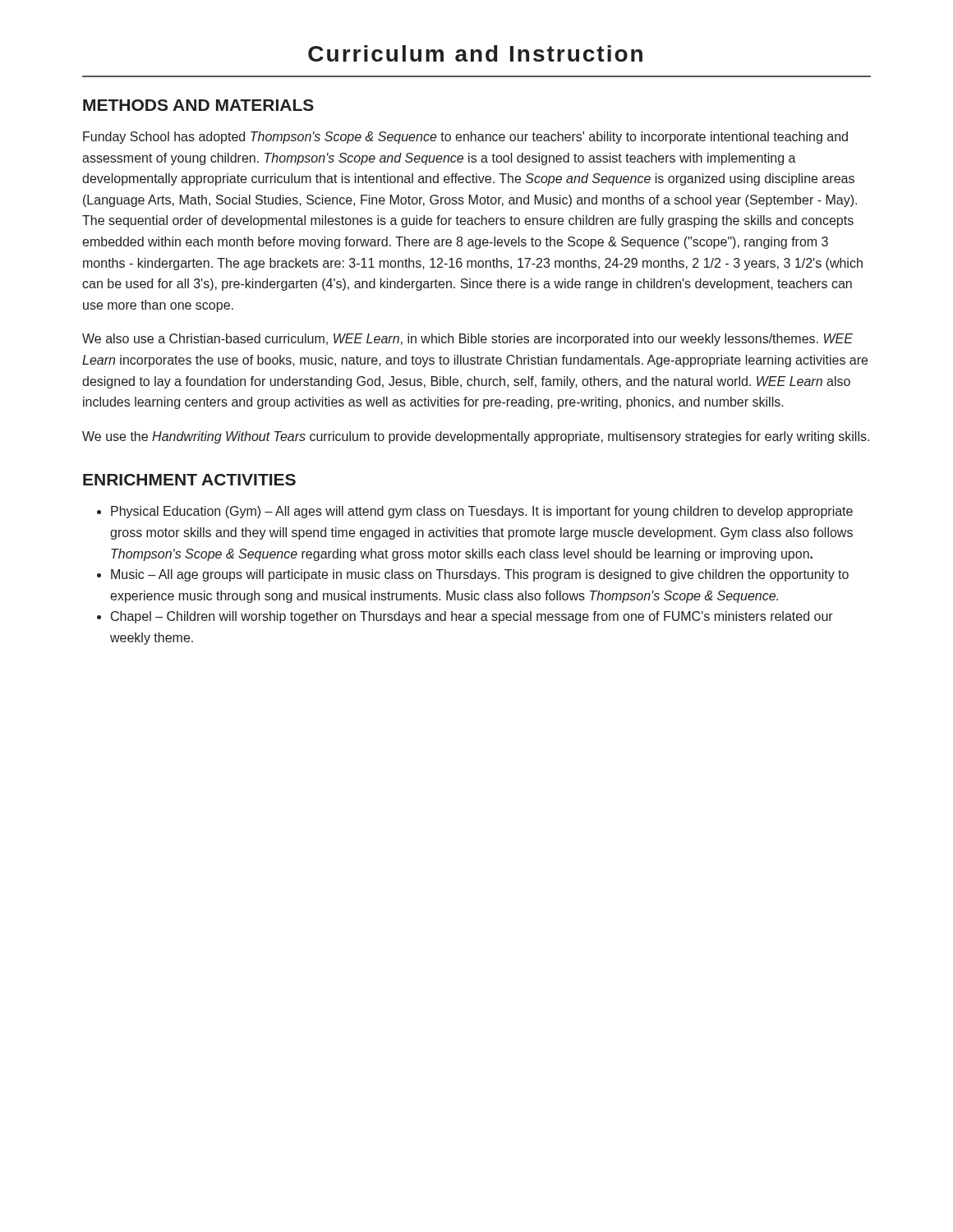Click on the list item that reads "Music – All age groups"
Image resolution: width=953 pixels, height=1232 pixels.
click(490, 585)
